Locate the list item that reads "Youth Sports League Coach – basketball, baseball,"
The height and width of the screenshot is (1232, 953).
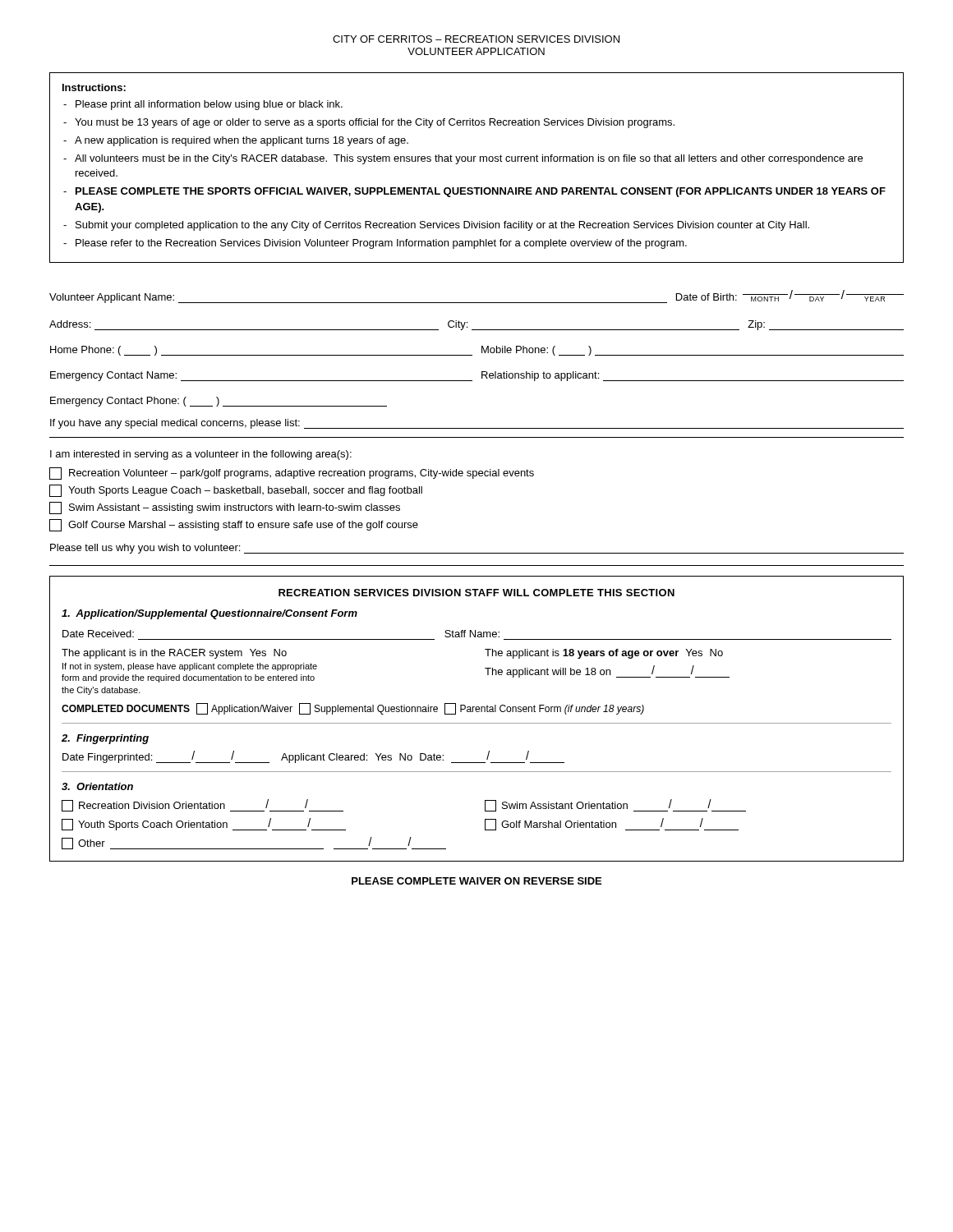(236, 490)
